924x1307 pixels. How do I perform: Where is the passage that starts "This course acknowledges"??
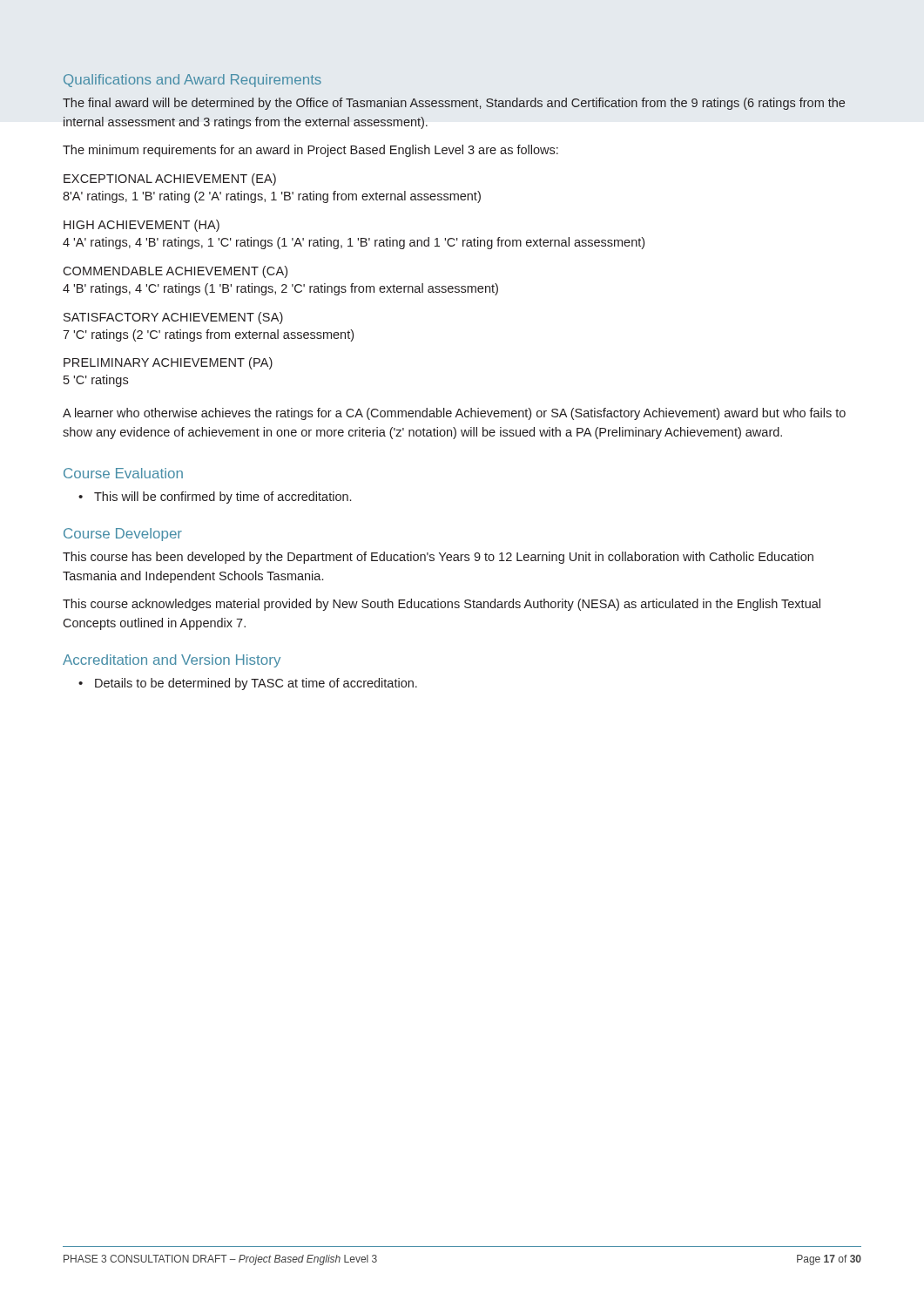click(x=442, y=613)
